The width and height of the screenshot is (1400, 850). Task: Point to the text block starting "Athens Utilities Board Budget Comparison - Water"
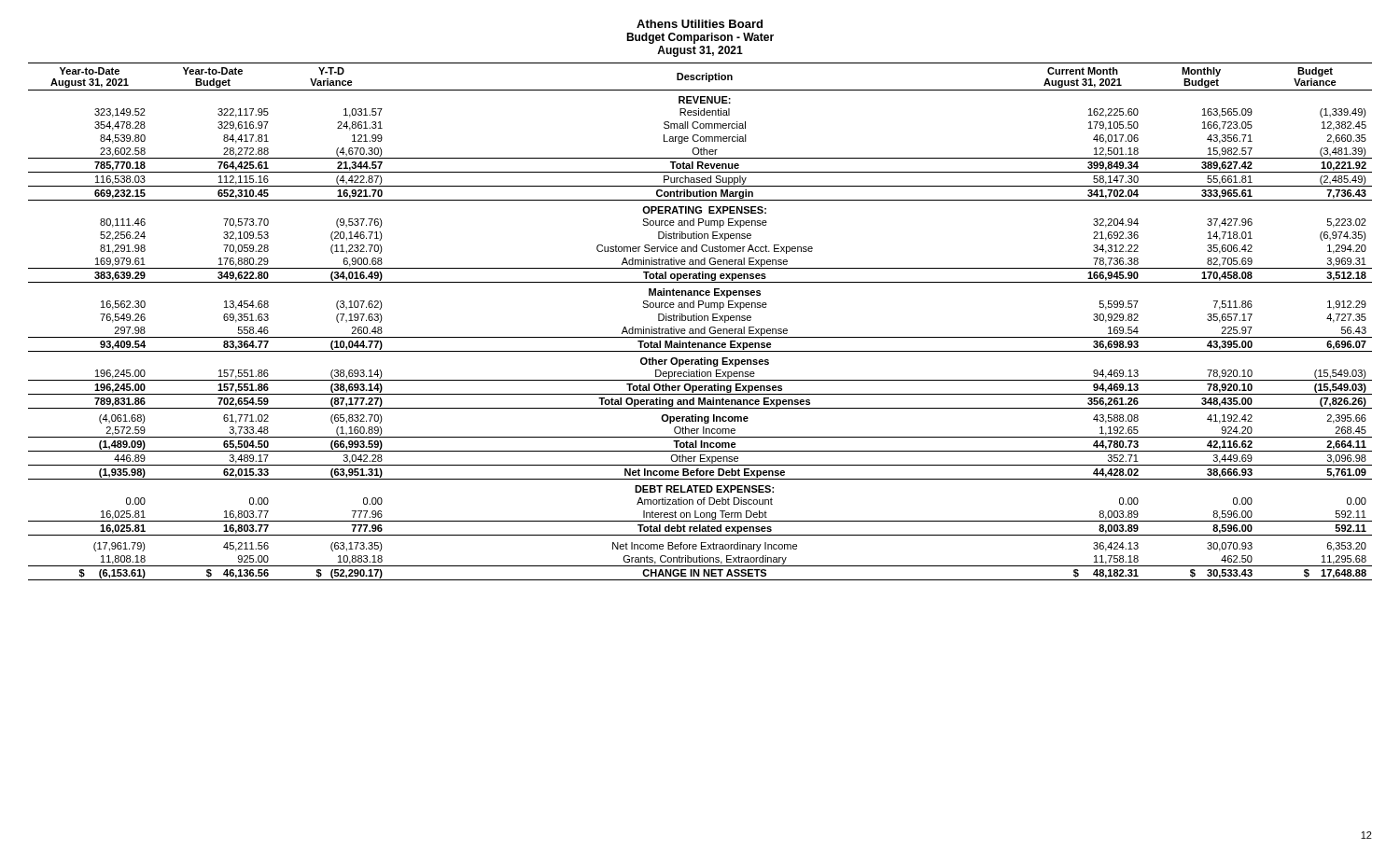coord(700,37)
